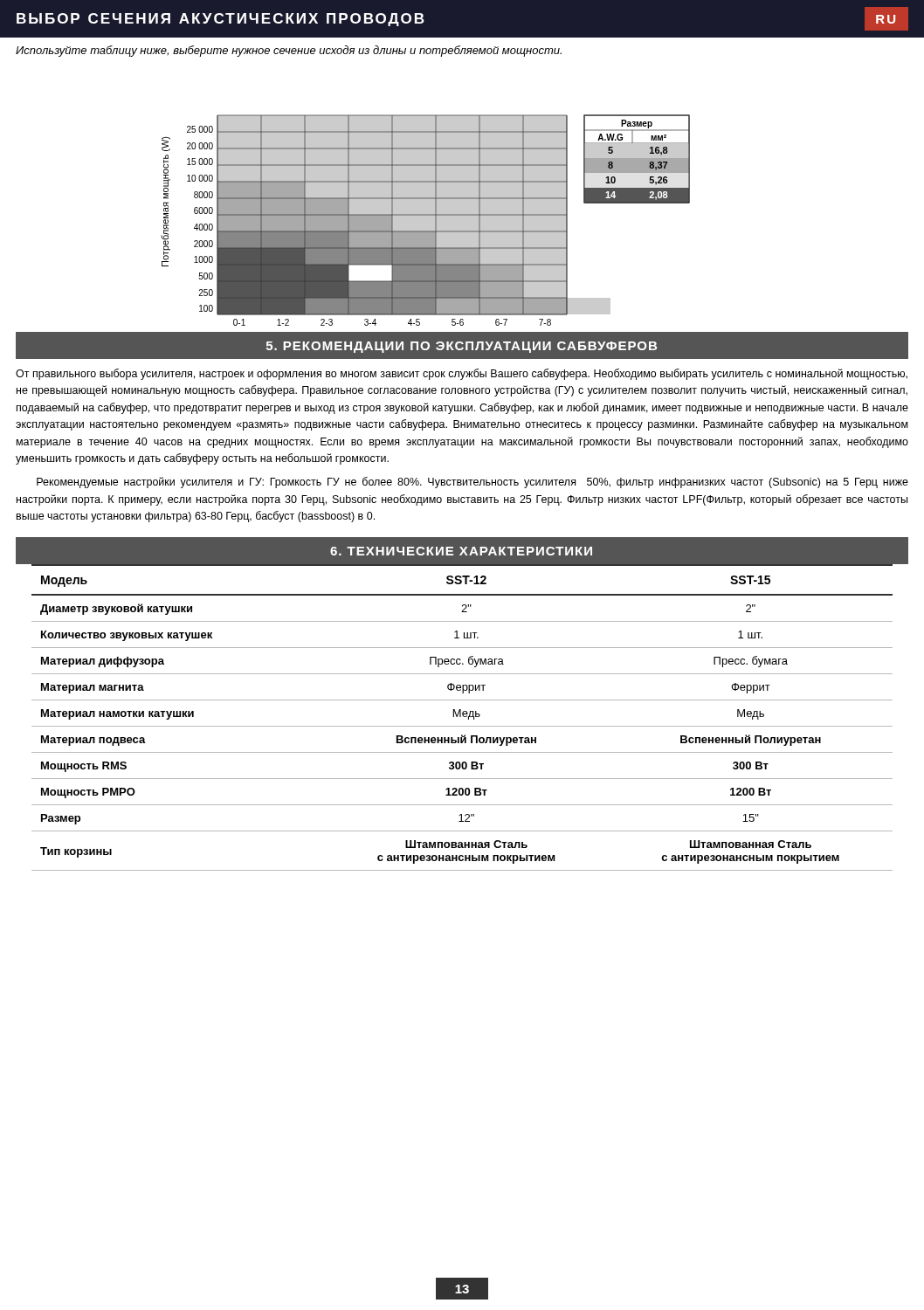Click on the text block that reads "От правильного выбора"

tap(462, 416)
